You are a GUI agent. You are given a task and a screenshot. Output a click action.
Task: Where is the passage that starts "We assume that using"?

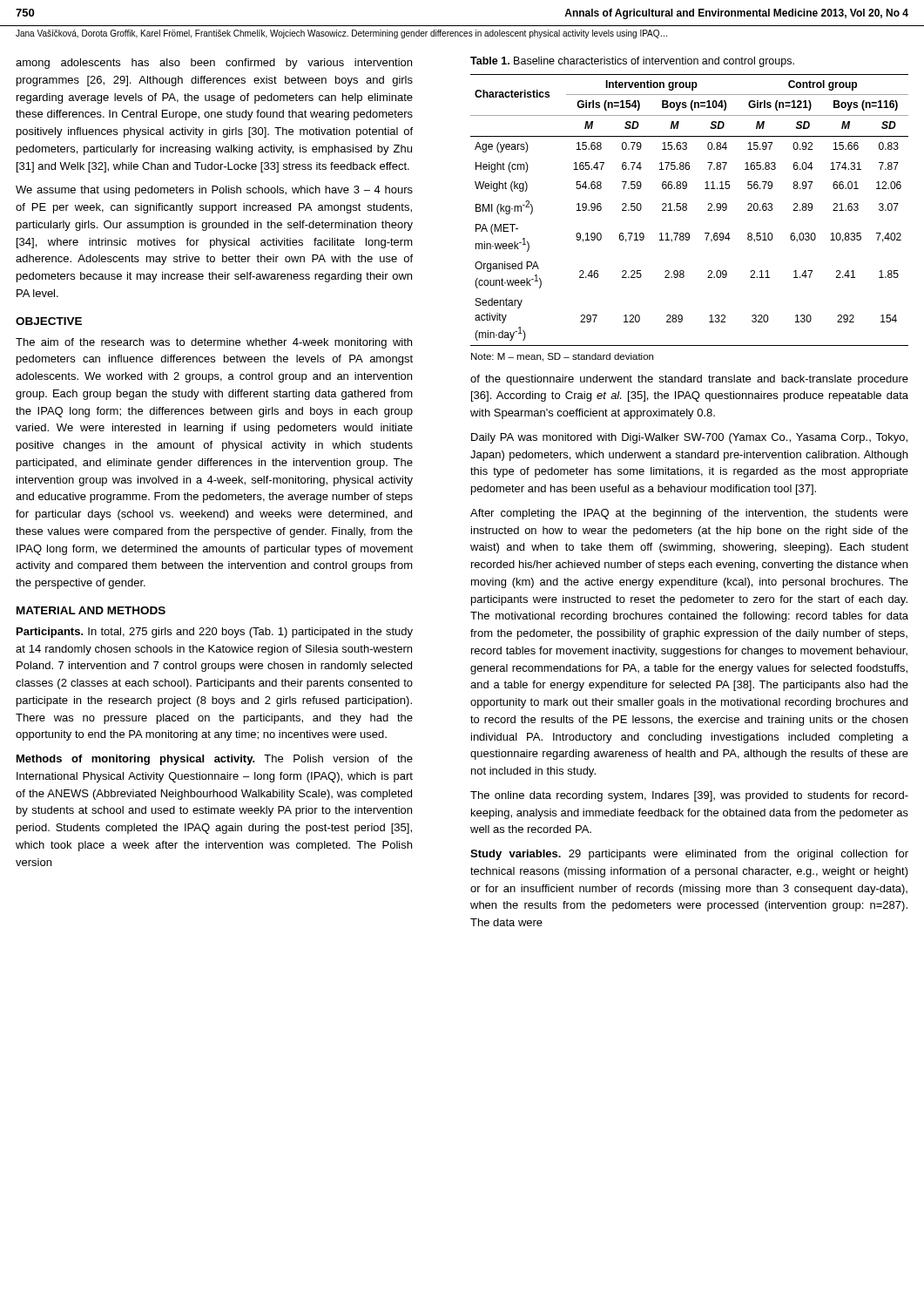tap(214, 242)
